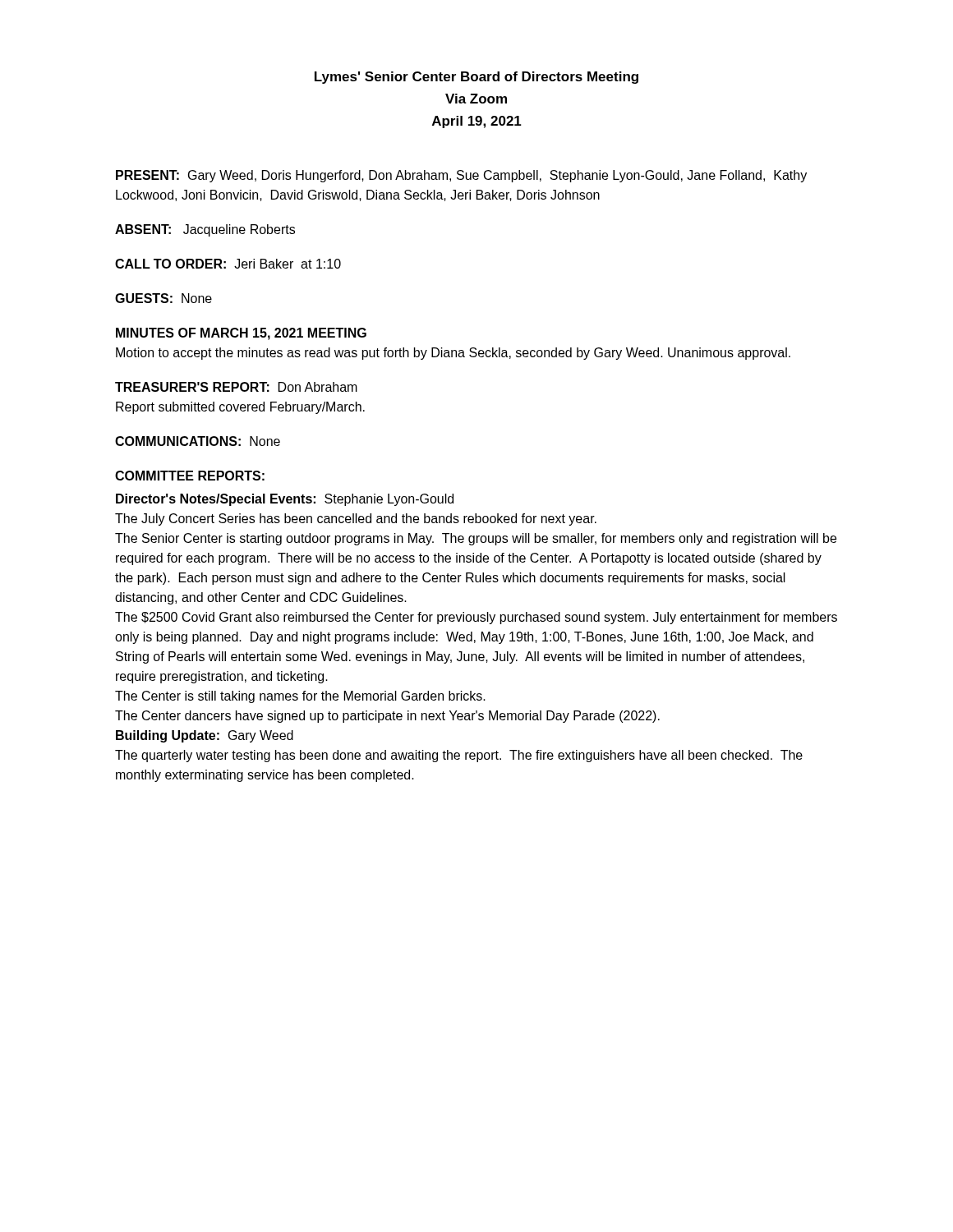Navigate to the text starting "CALL TO ORDER: Jeri"
Viewport: 953px width, 1232px height.
pos(228,264)
